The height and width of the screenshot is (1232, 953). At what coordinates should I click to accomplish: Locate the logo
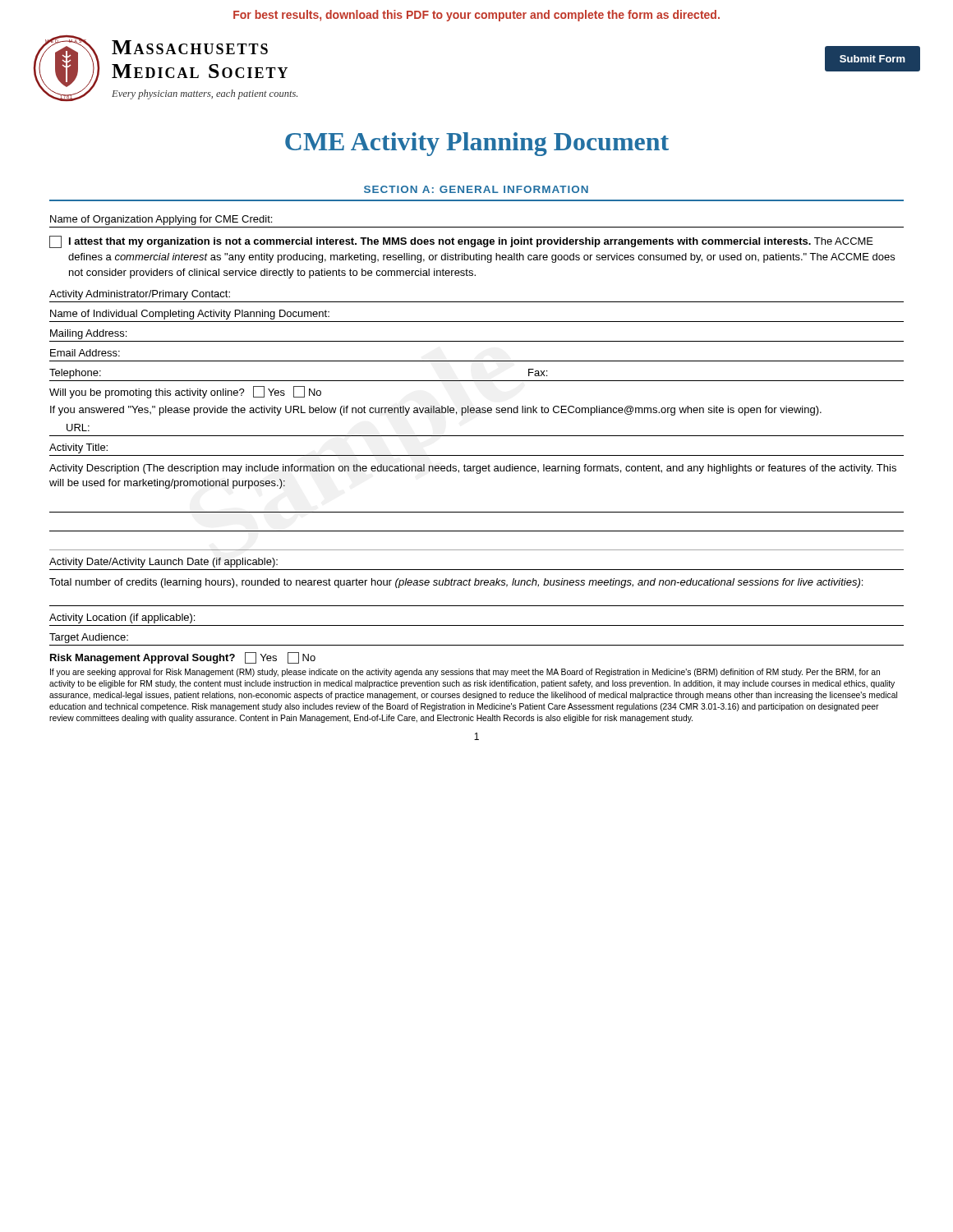tap(166, 68)
